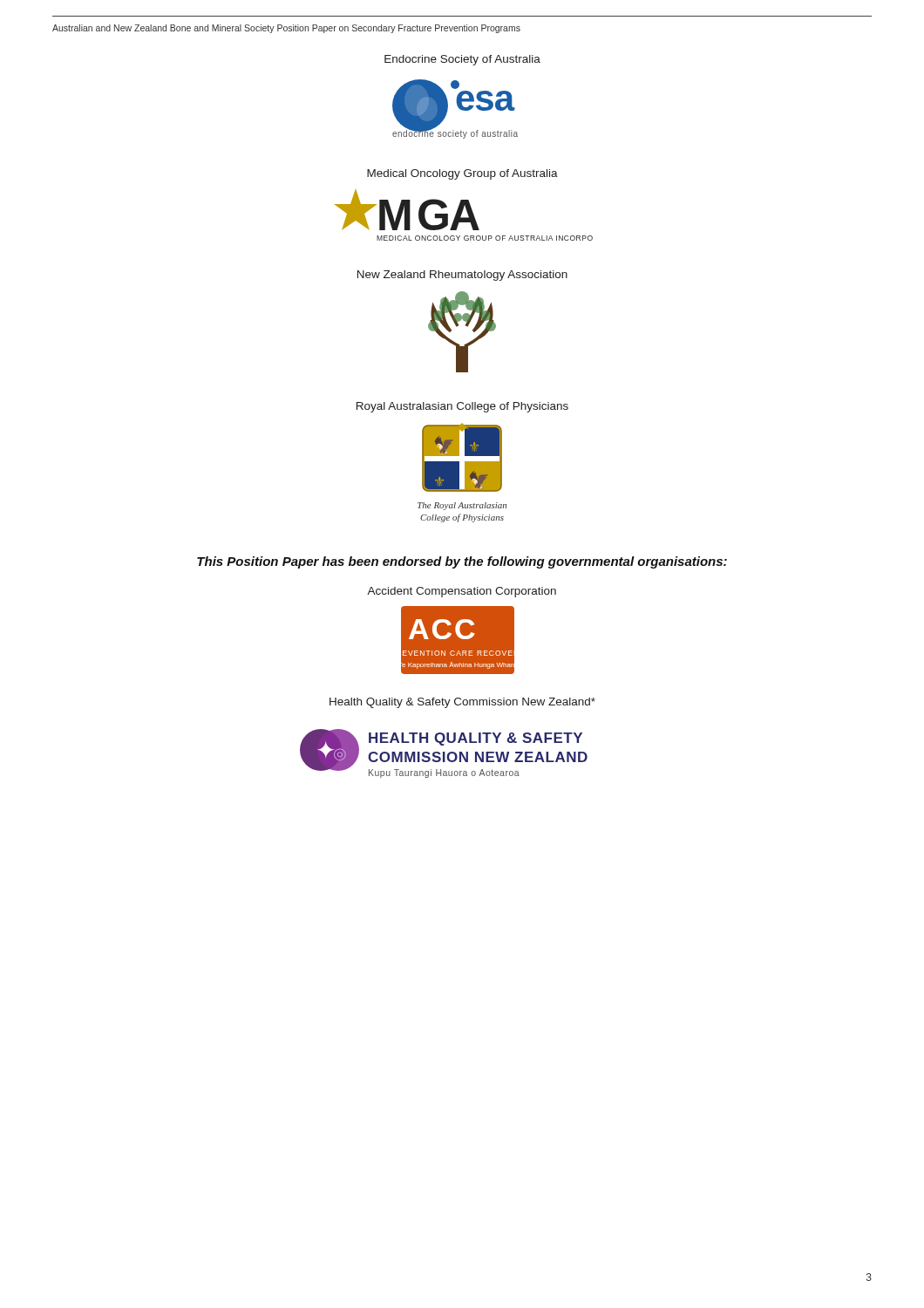Screen dimensions: 1308x924
Task: Find the block on this page that starts "This Position Paper has been endorsed by"
Action: click(x=462, y=561)
